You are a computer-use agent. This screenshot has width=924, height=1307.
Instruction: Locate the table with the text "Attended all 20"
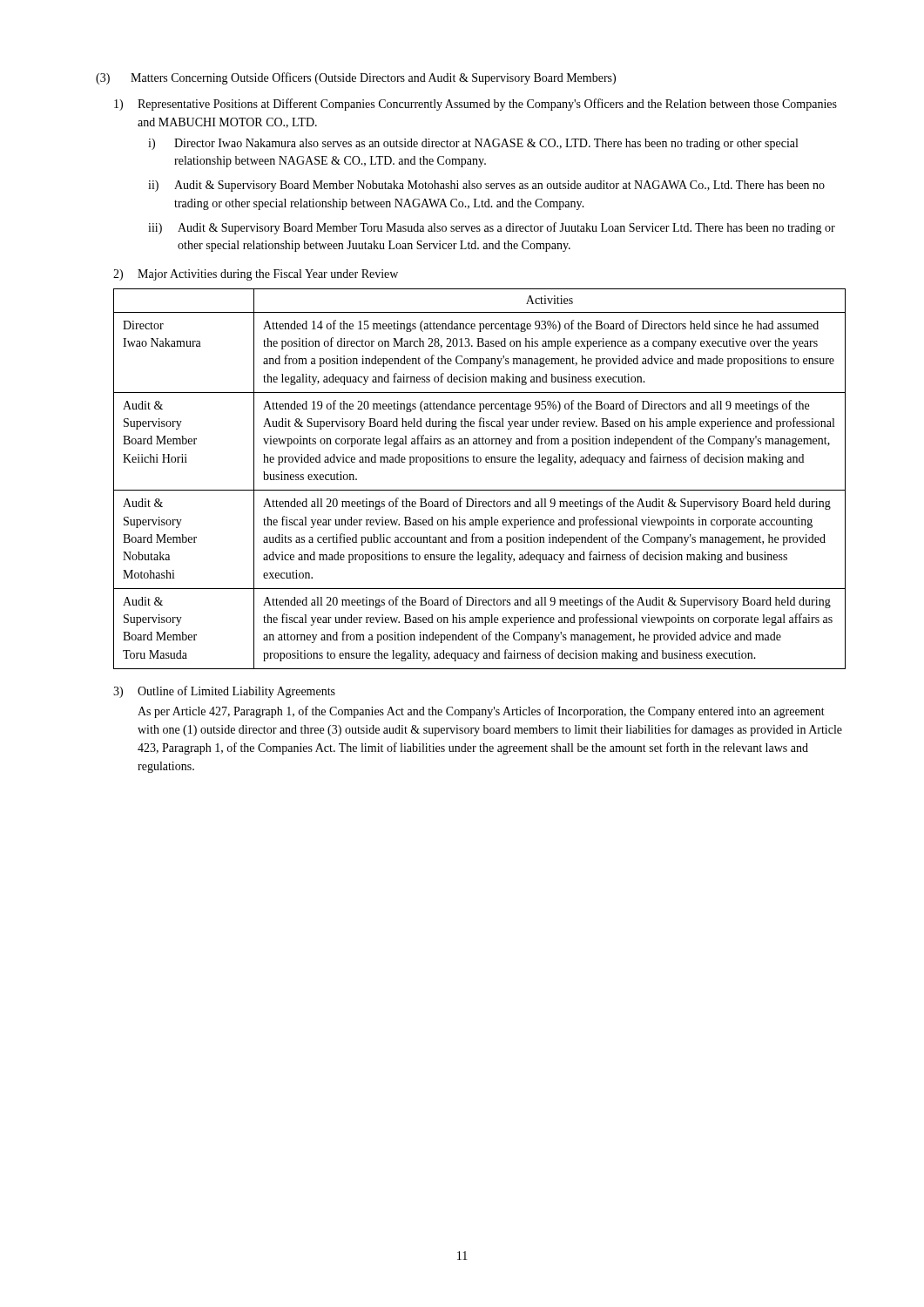click(479, 479)
